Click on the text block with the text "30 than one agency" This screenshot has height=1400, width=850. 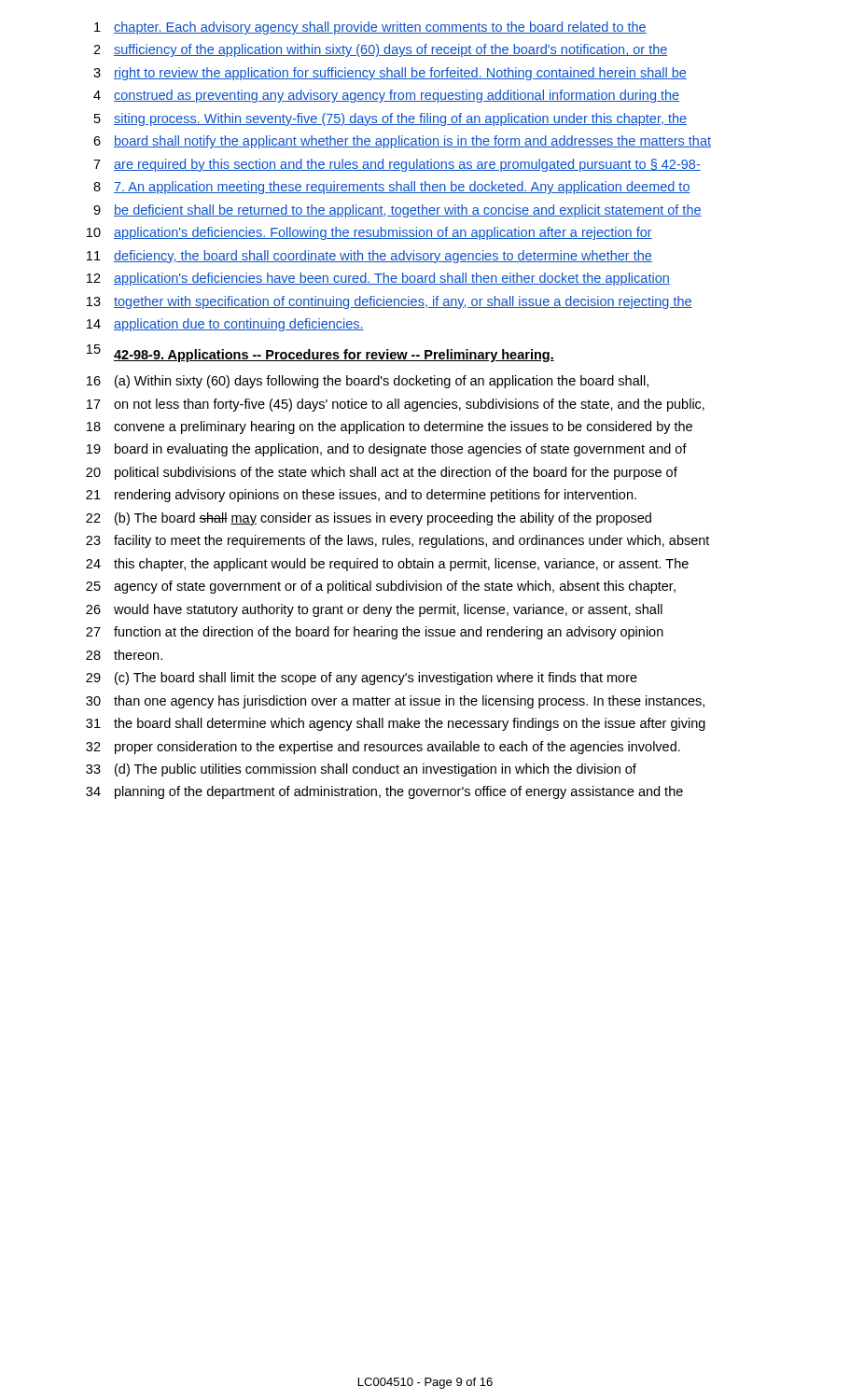click(425, 701)
